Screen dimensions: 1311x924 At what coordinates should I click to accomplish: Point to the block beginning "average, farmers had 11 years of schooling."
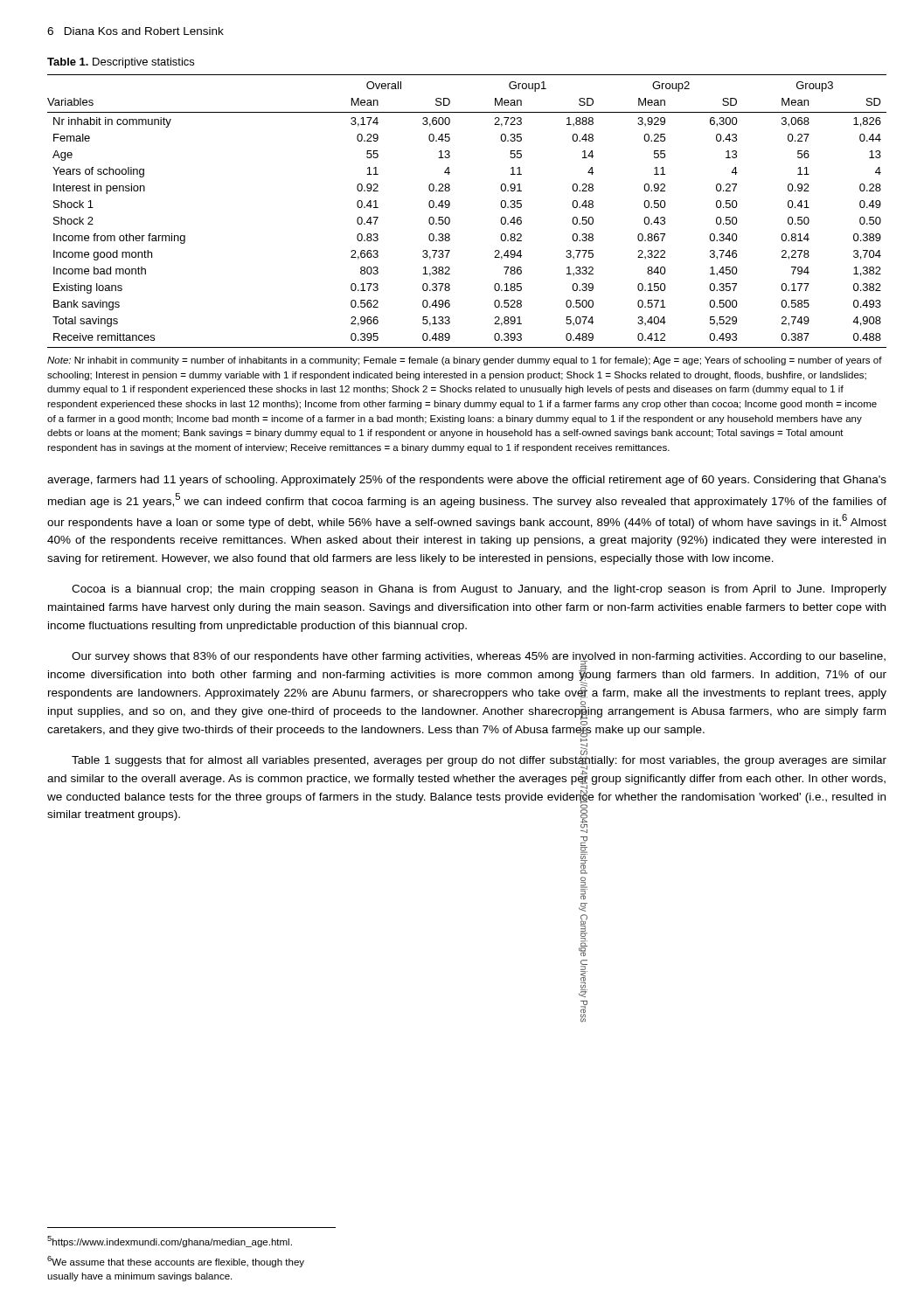point(467,519)
